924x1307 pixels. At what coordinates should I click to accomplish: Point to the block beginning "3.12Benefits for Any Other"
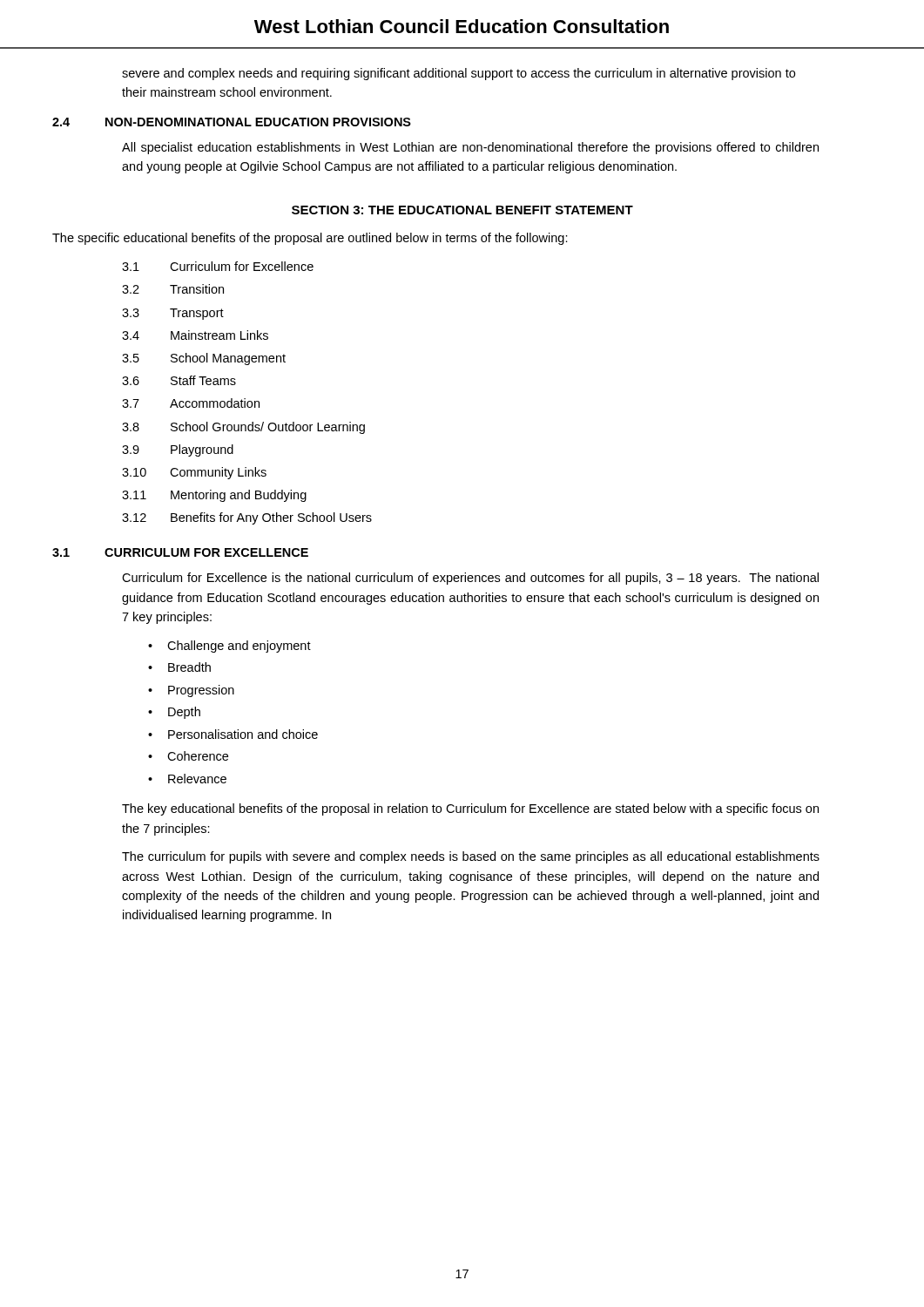247,518
